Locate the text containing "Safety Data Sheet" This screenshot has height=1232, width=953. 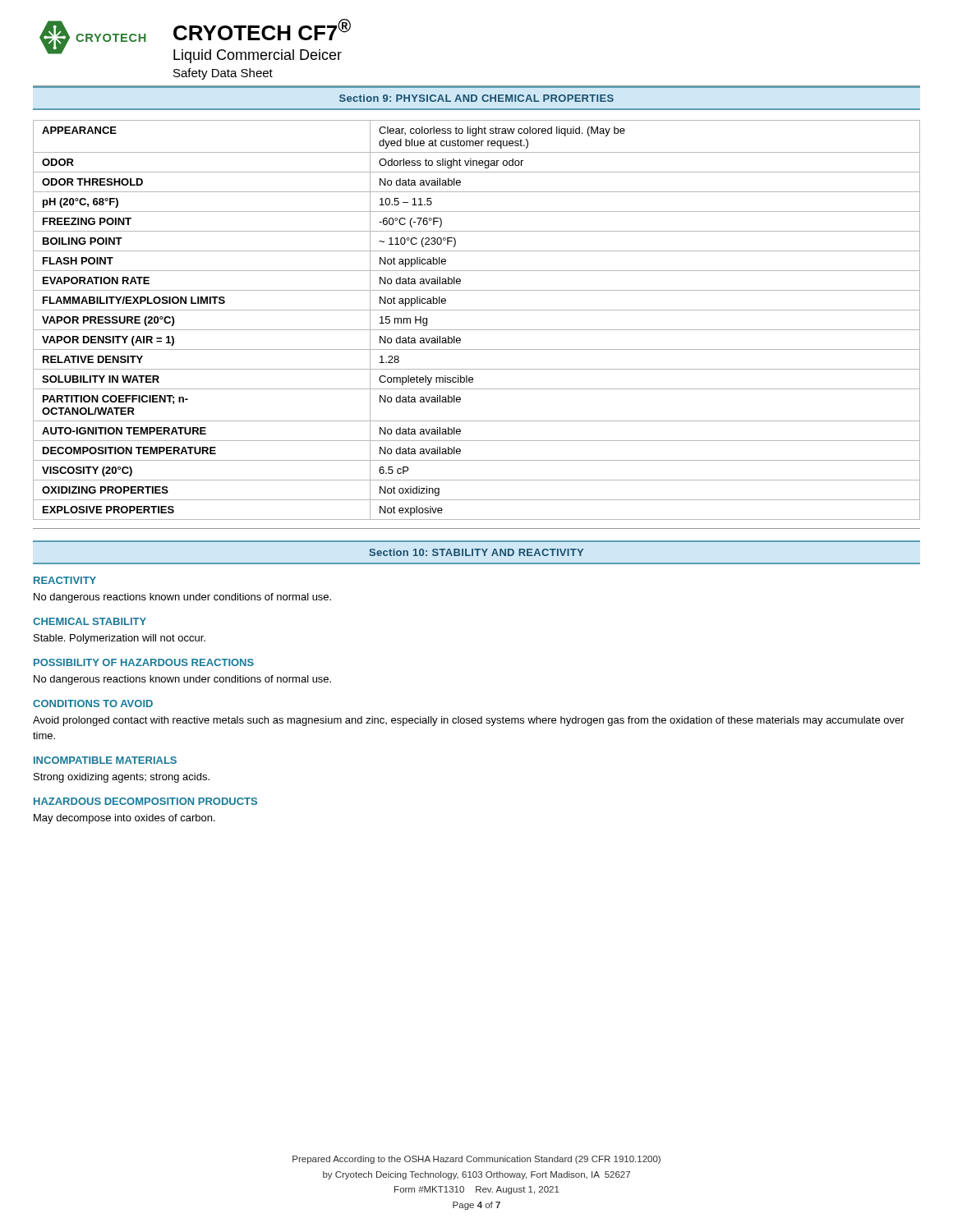223,73
